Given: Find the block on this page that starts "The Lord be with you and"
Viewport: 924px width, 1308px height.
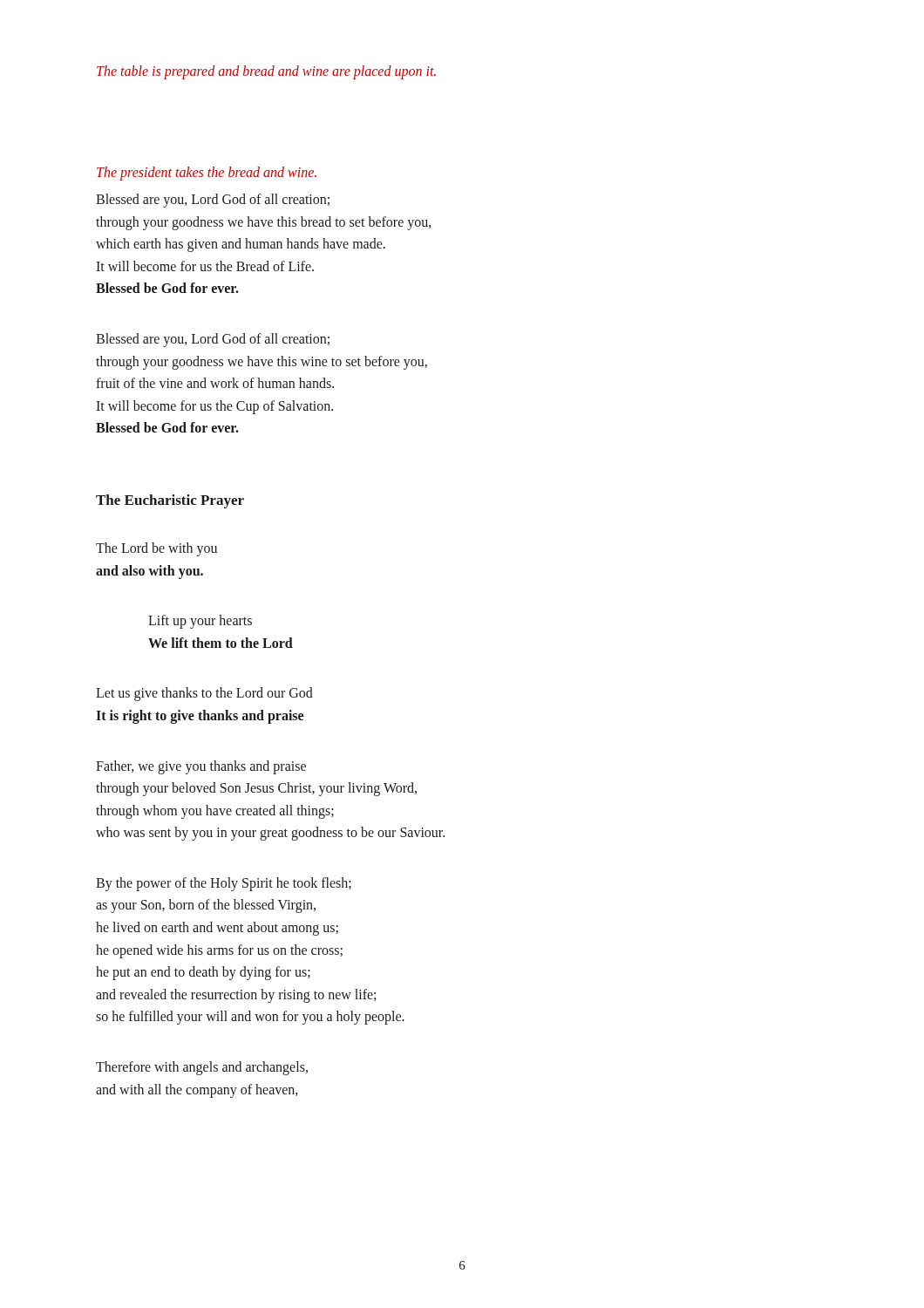Looking at the screenshot, I should pyautogui.click(x=156, y=549).
